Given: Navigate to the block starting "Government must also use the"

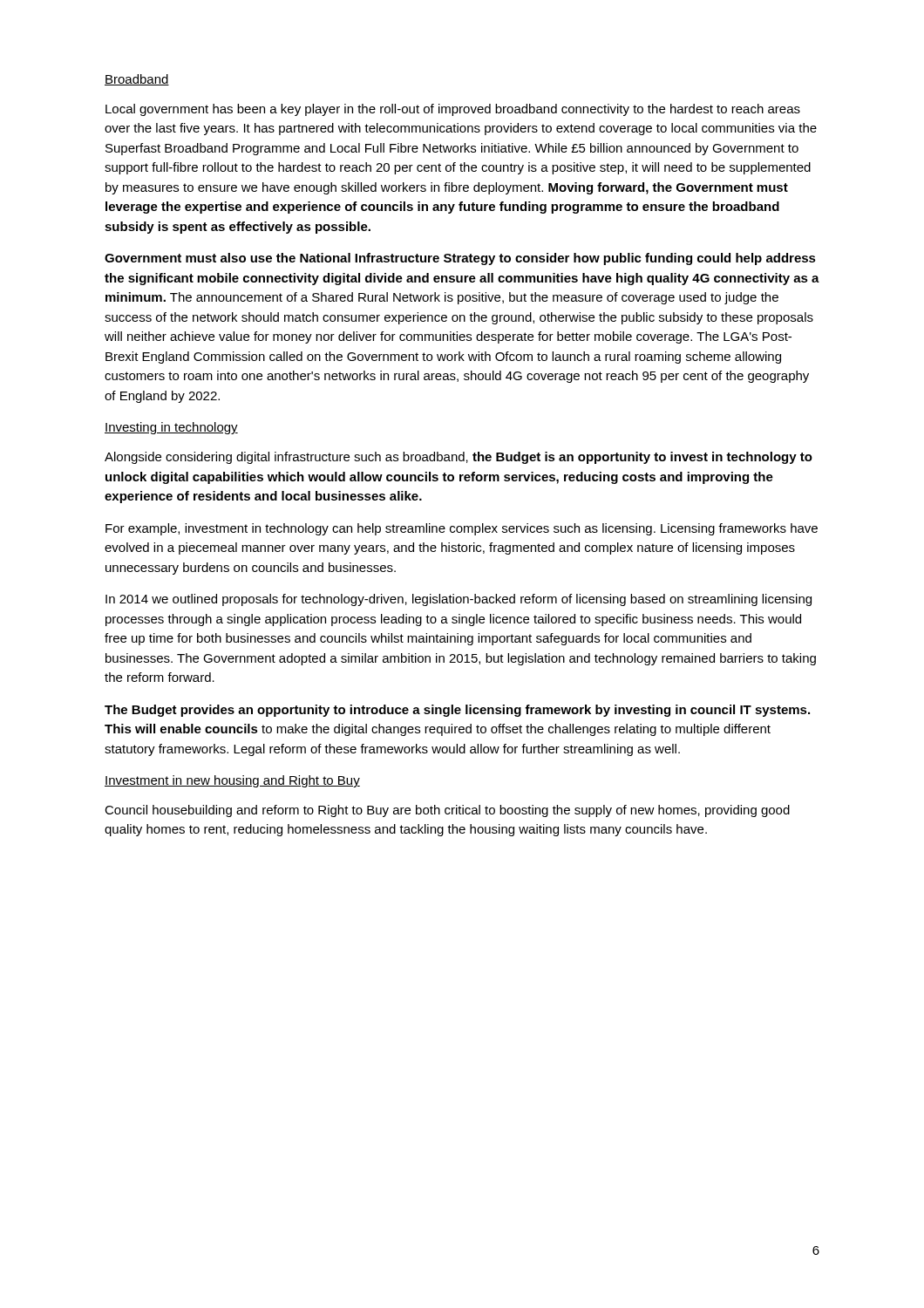Looking at the screenshot, I should 462,327.
